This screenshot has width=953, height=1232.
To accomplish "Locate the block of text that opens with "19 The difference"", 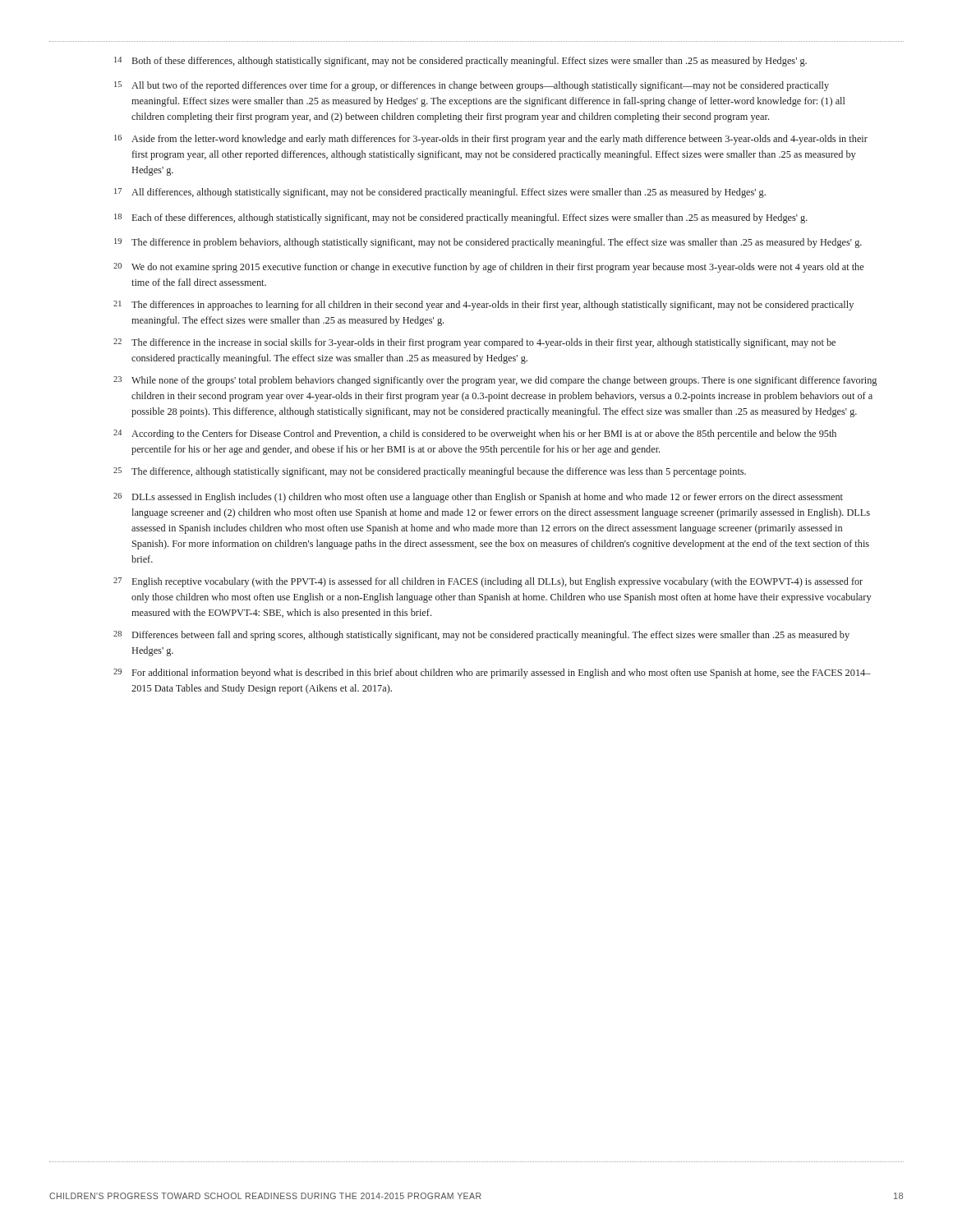I will (505, 244).
